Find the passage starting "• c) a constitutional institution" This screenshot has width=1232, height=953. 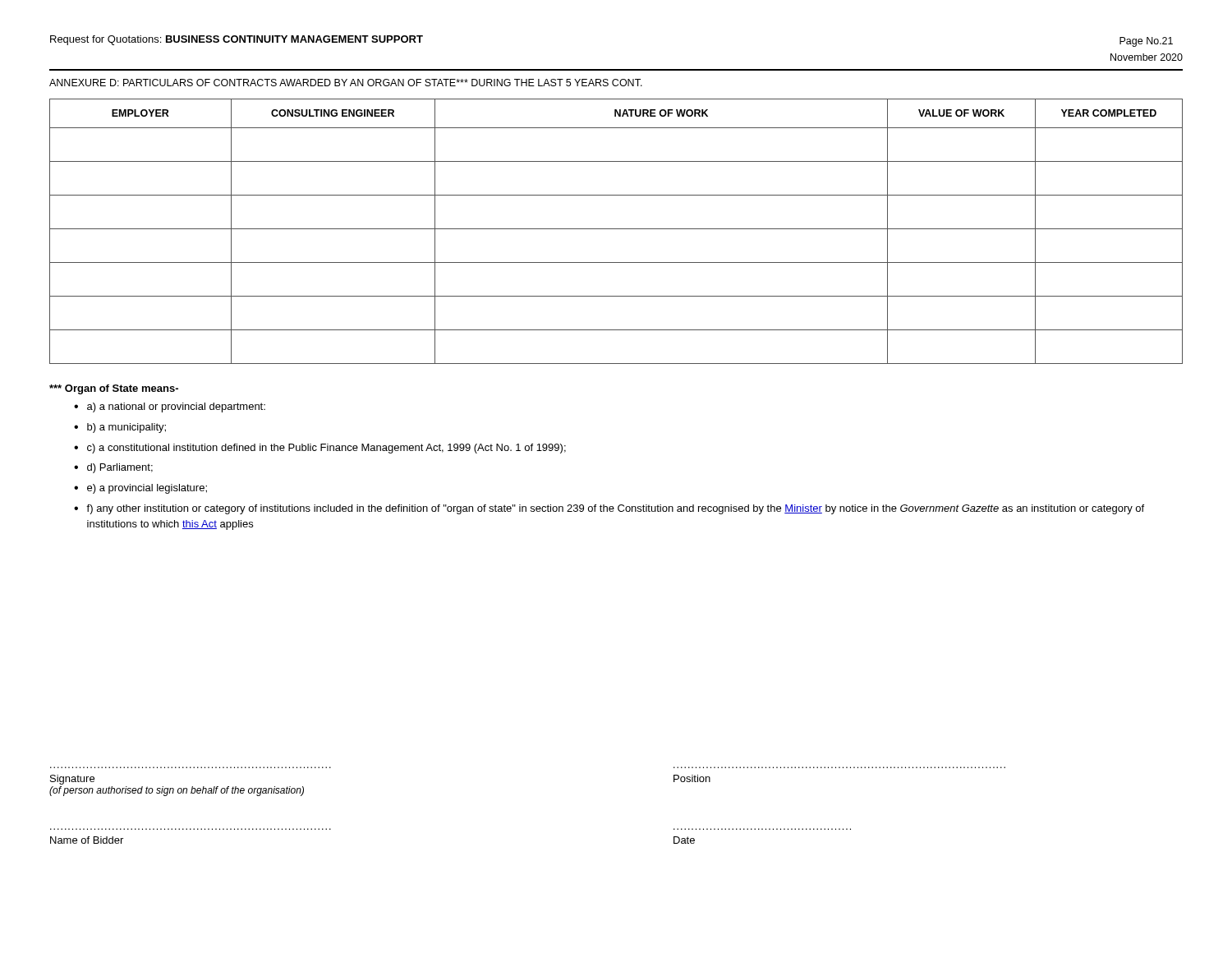tap(320, 449)
